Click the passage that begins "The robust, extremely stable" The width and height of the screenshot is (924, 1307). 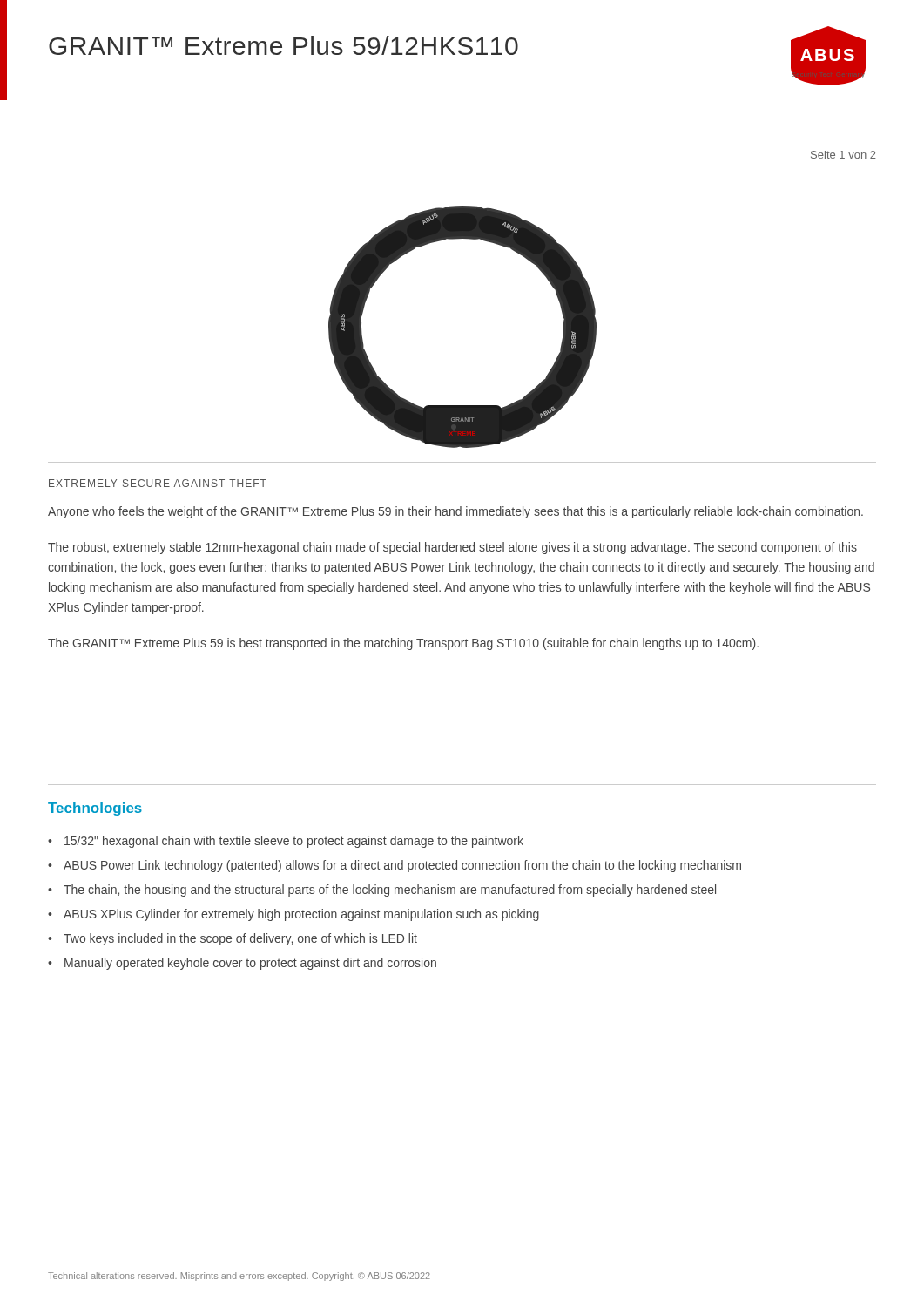pyautogui.click(x=462, y=578)
